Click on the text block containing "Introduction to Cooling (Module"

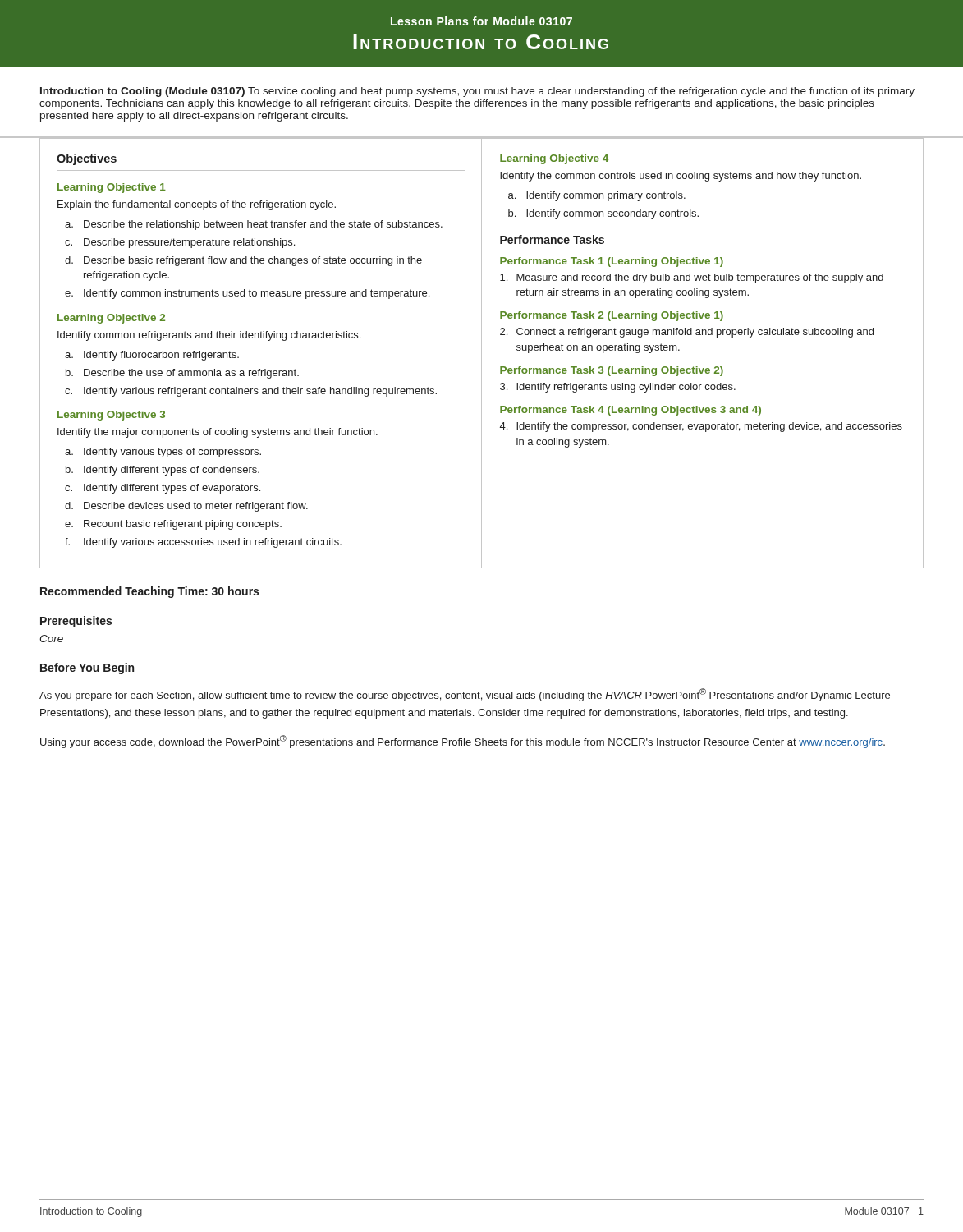click(x=477, y=103)
